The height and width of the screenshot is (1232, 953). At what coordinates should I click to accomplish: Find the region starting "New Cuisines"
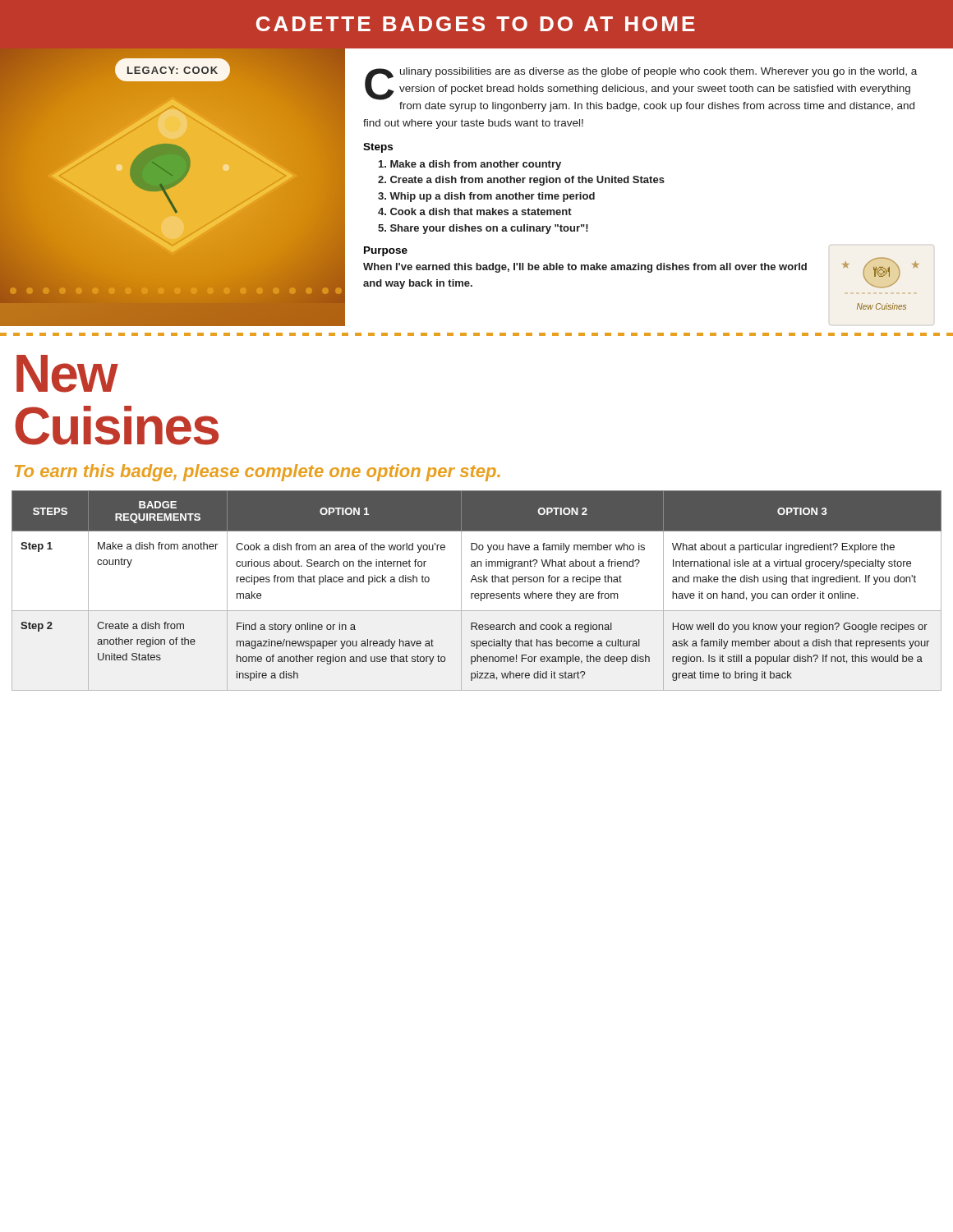116,400
